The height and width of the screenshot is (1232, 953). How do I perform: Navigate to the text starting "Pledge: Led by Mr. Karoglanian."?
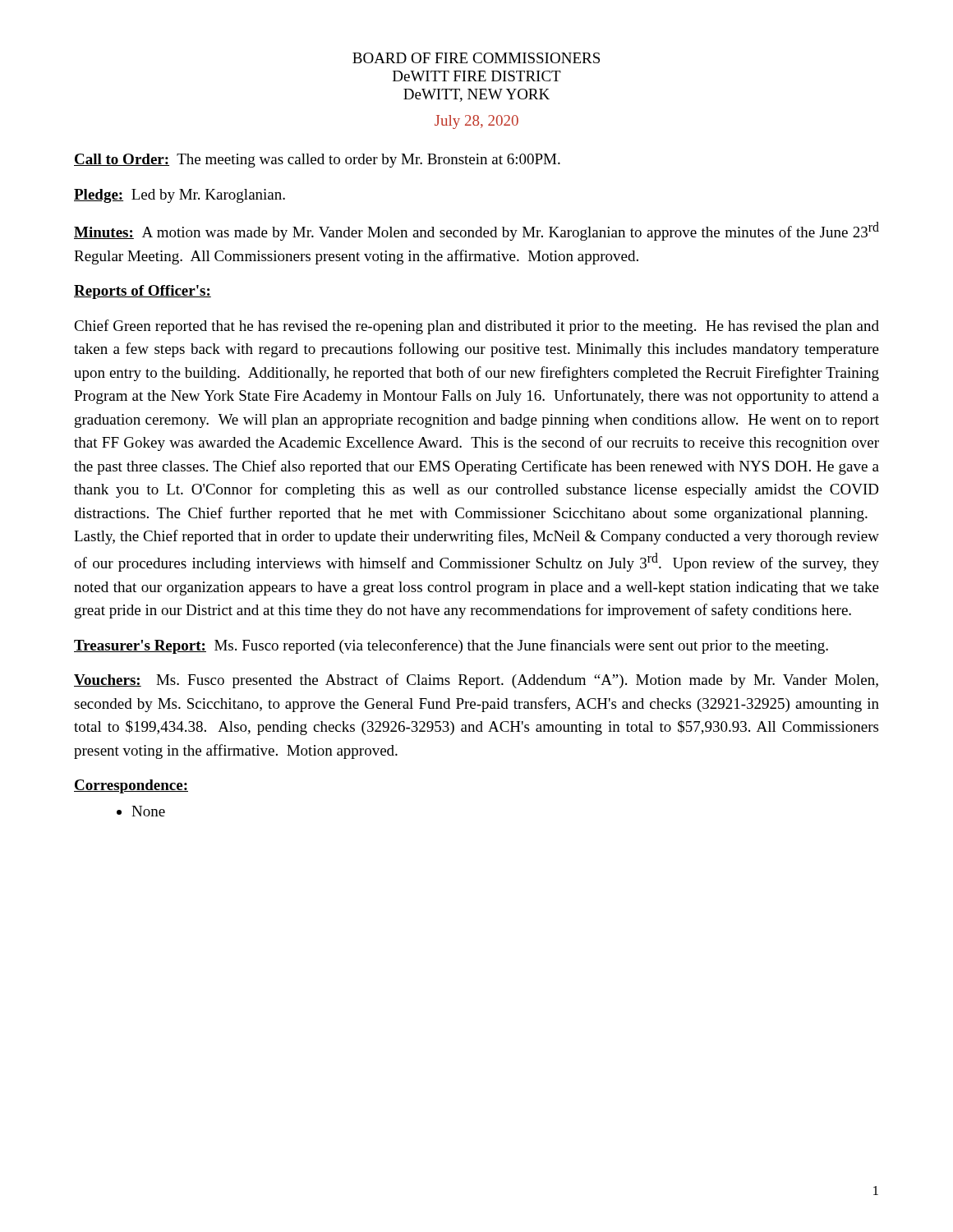[x=180, y=194]
